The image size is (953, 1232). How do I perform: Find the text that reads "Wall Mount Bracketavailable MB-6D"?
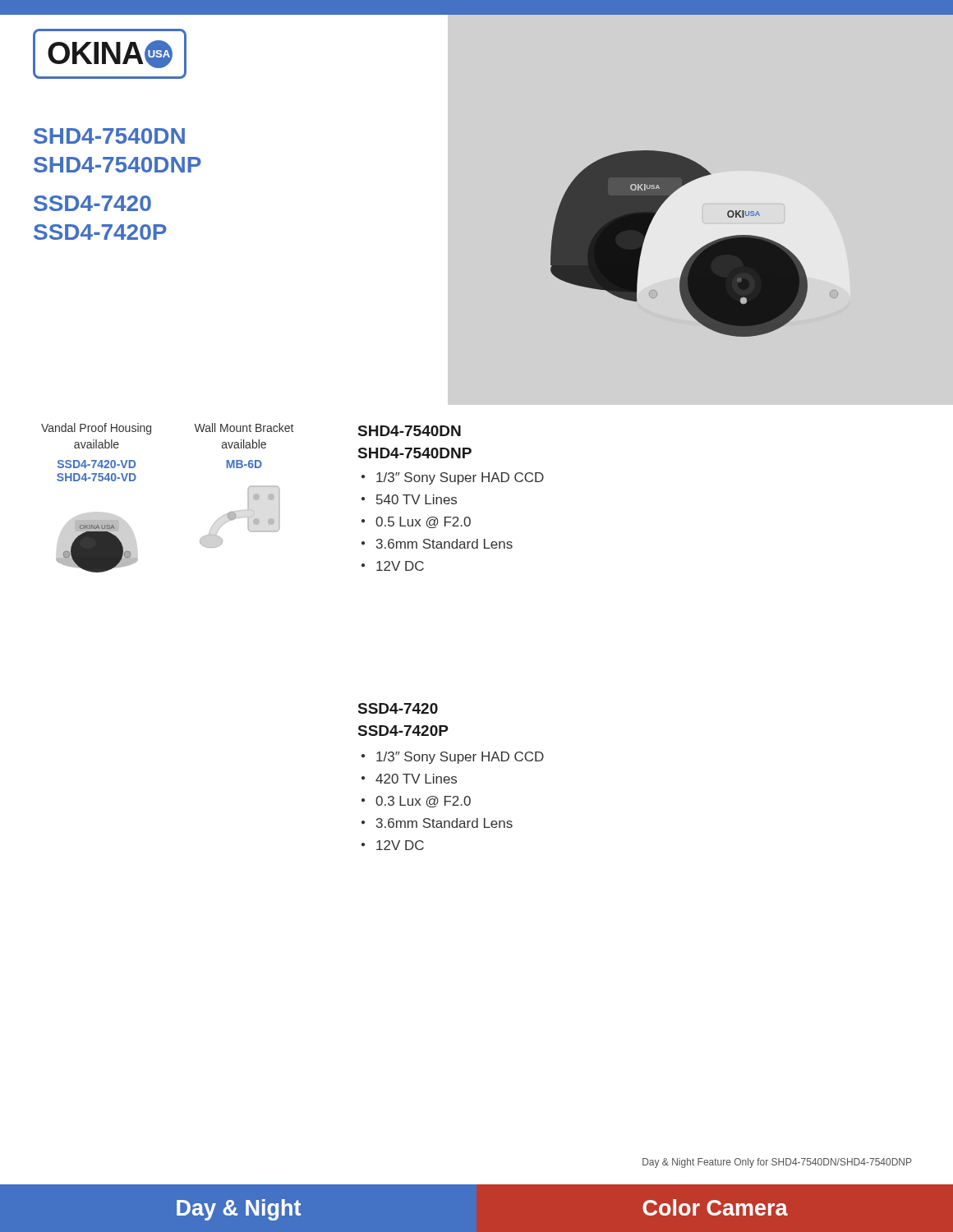(x=244, y=490)
